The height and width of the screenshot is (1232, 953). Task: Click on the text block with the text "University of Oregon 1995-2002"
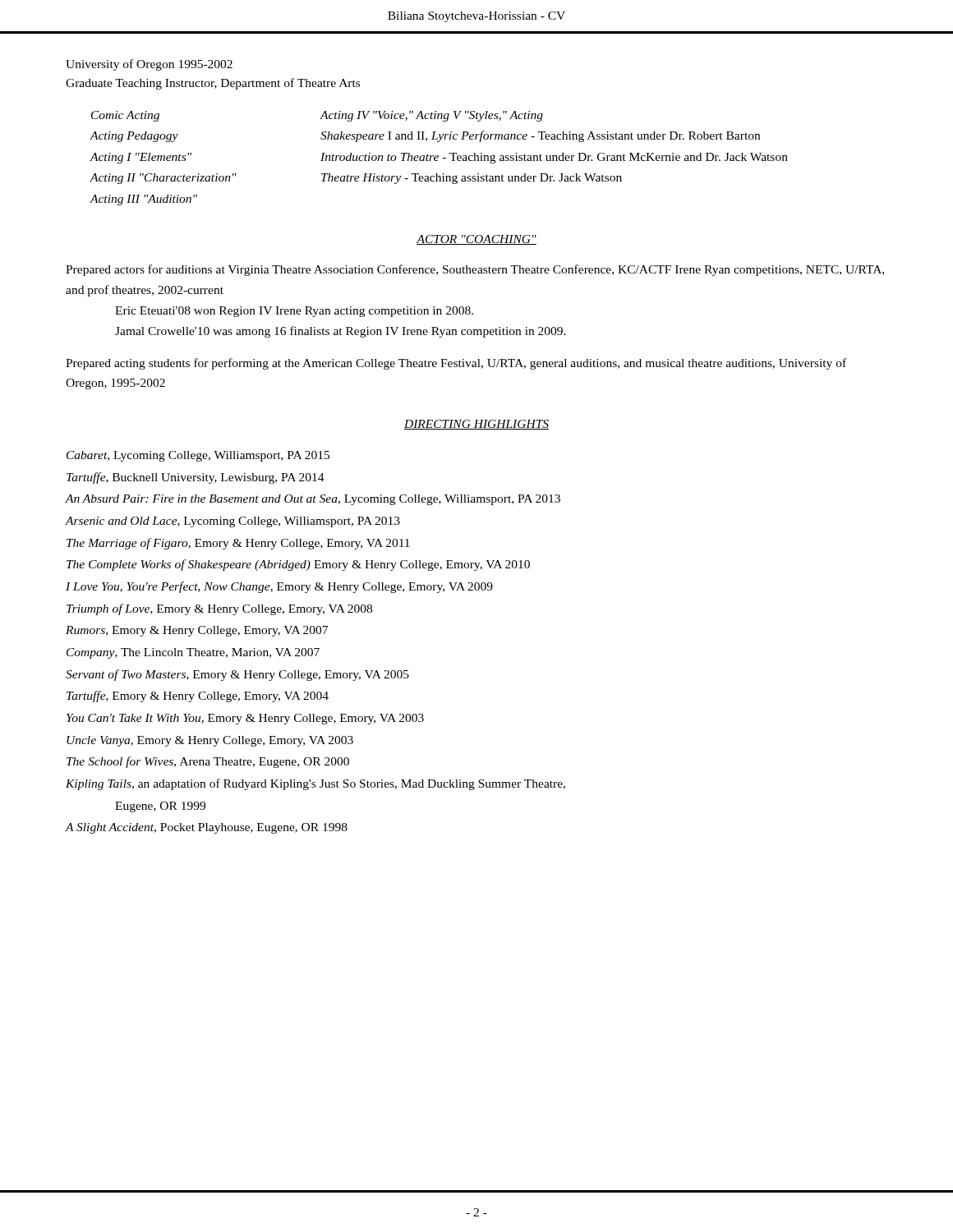coord(213,73)
